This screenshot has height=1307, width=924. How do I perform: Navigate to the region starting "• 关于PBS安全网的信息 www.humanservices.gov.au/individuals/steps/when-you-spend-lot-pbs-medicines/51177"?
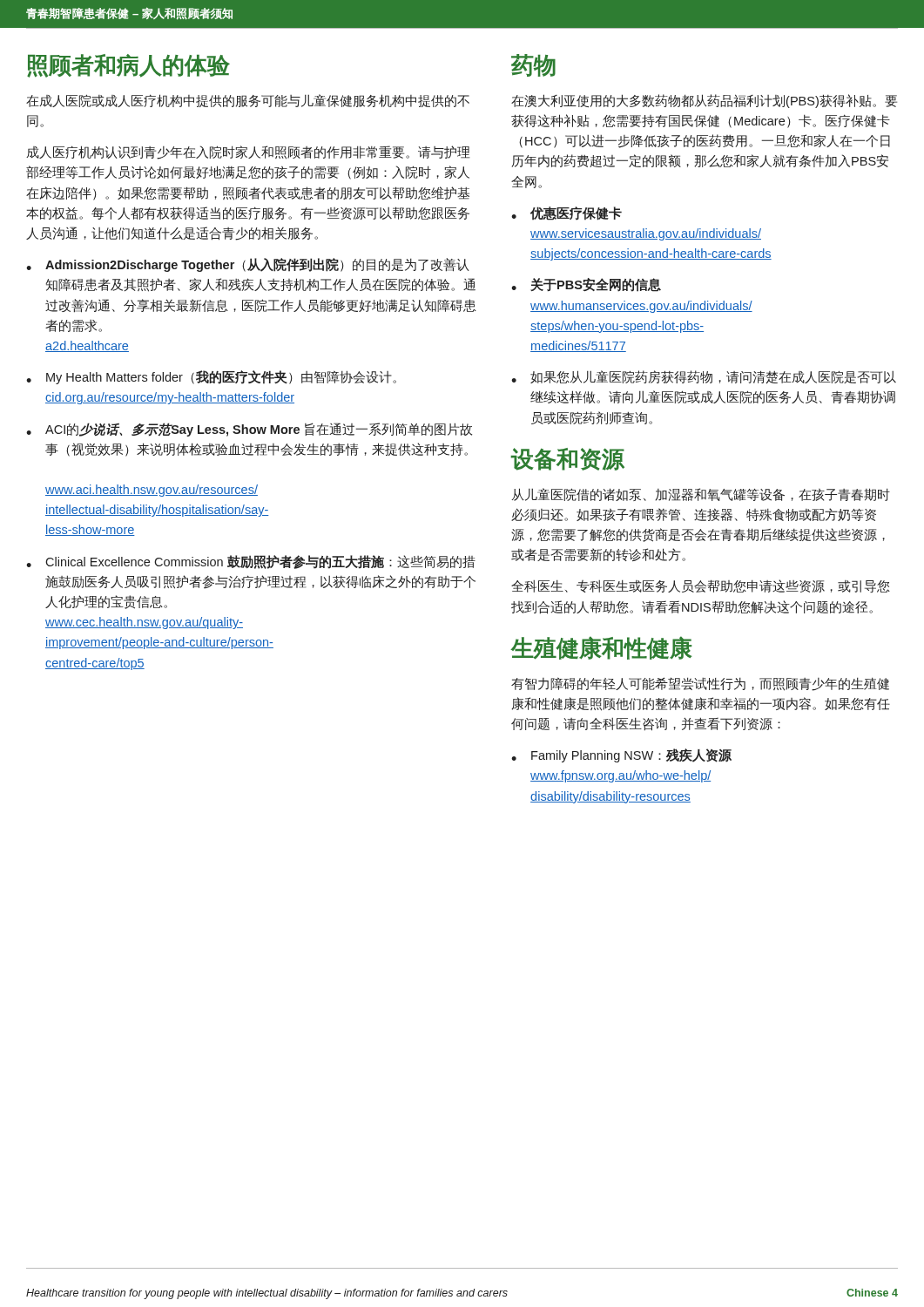(x=705, y=316)
